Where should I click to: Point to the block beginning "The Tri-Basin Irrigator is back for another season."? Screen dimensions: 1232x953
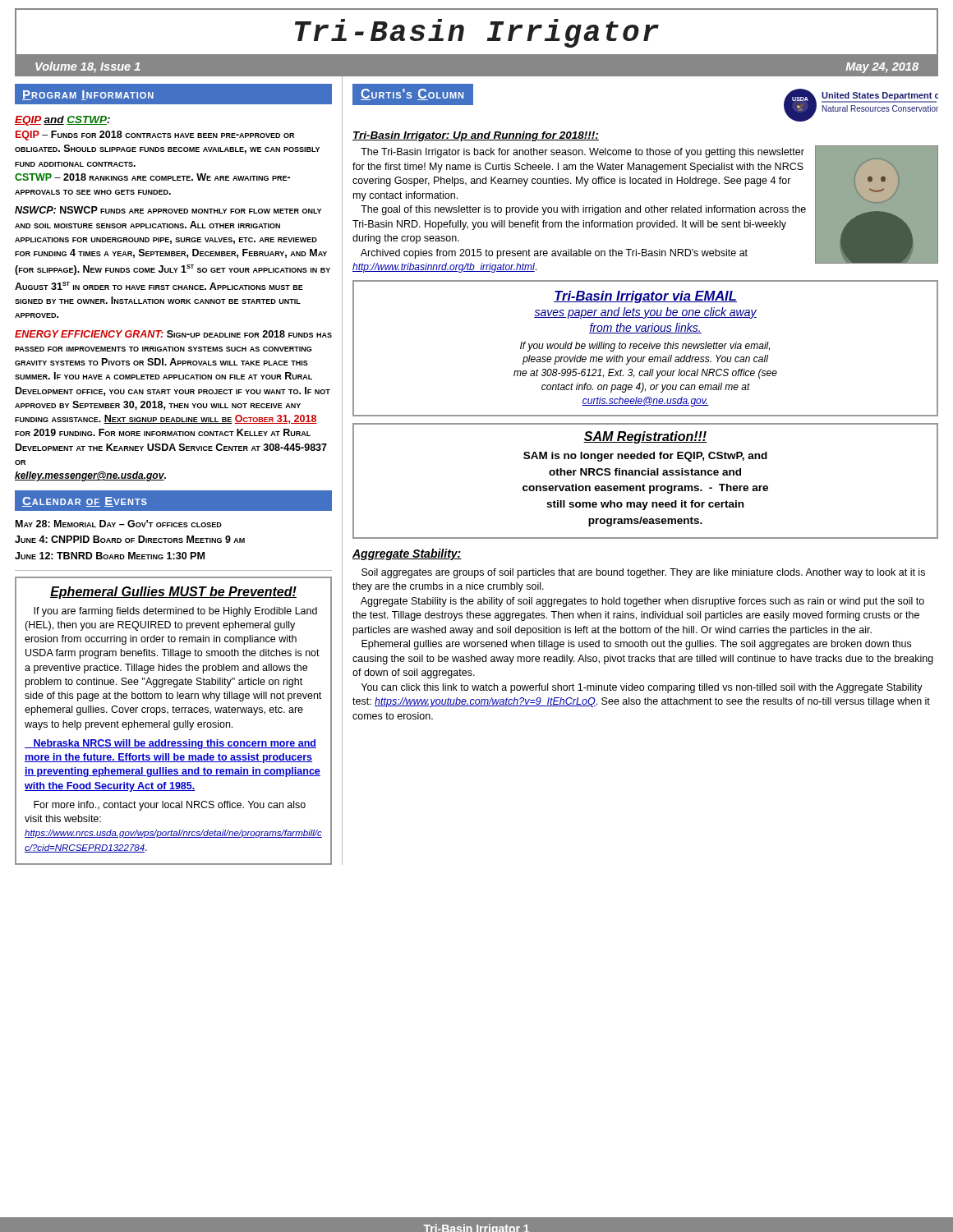click(x=645, y=209)
